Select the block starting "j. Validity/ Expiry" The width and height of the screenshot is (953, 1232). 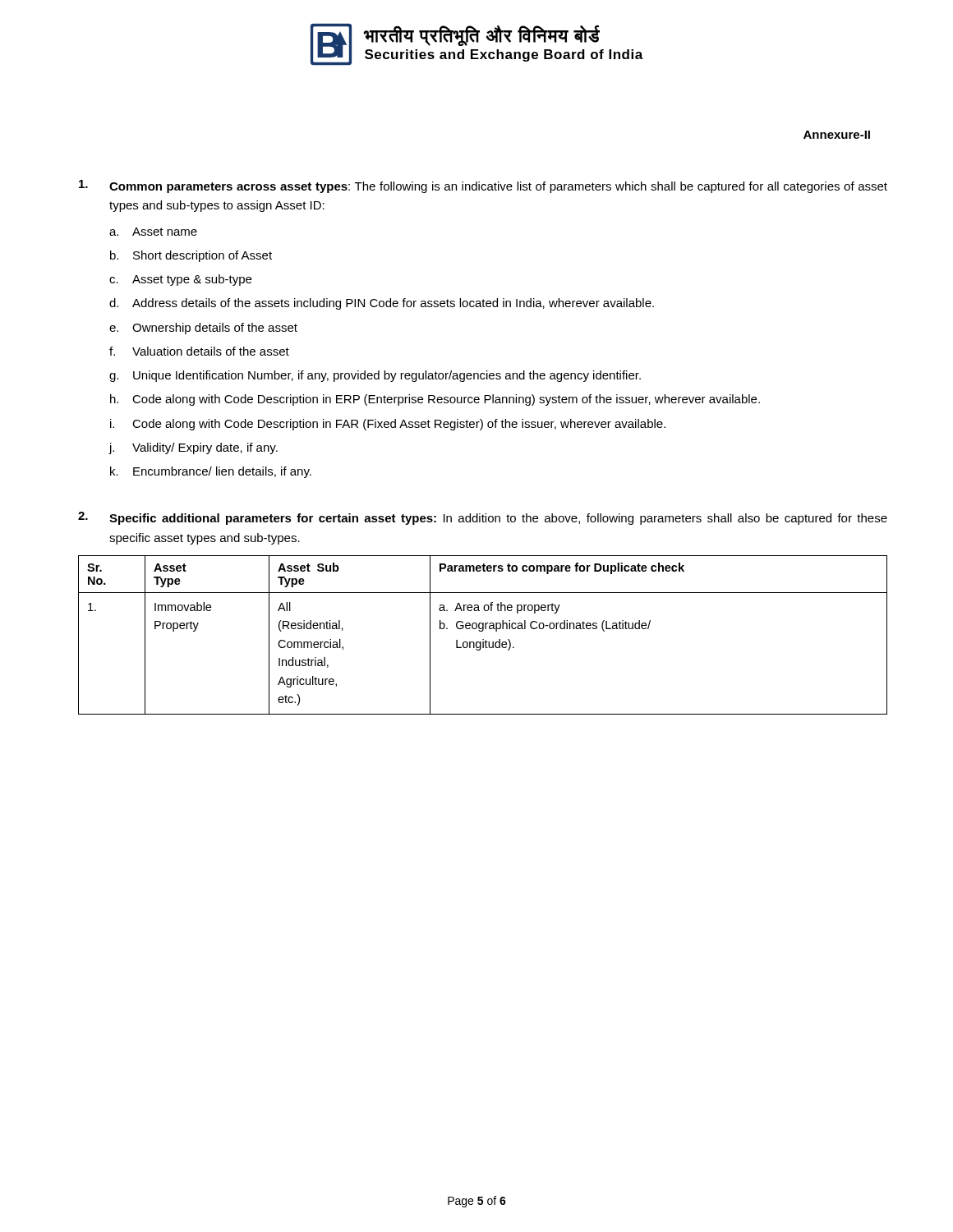click(193, 448)
